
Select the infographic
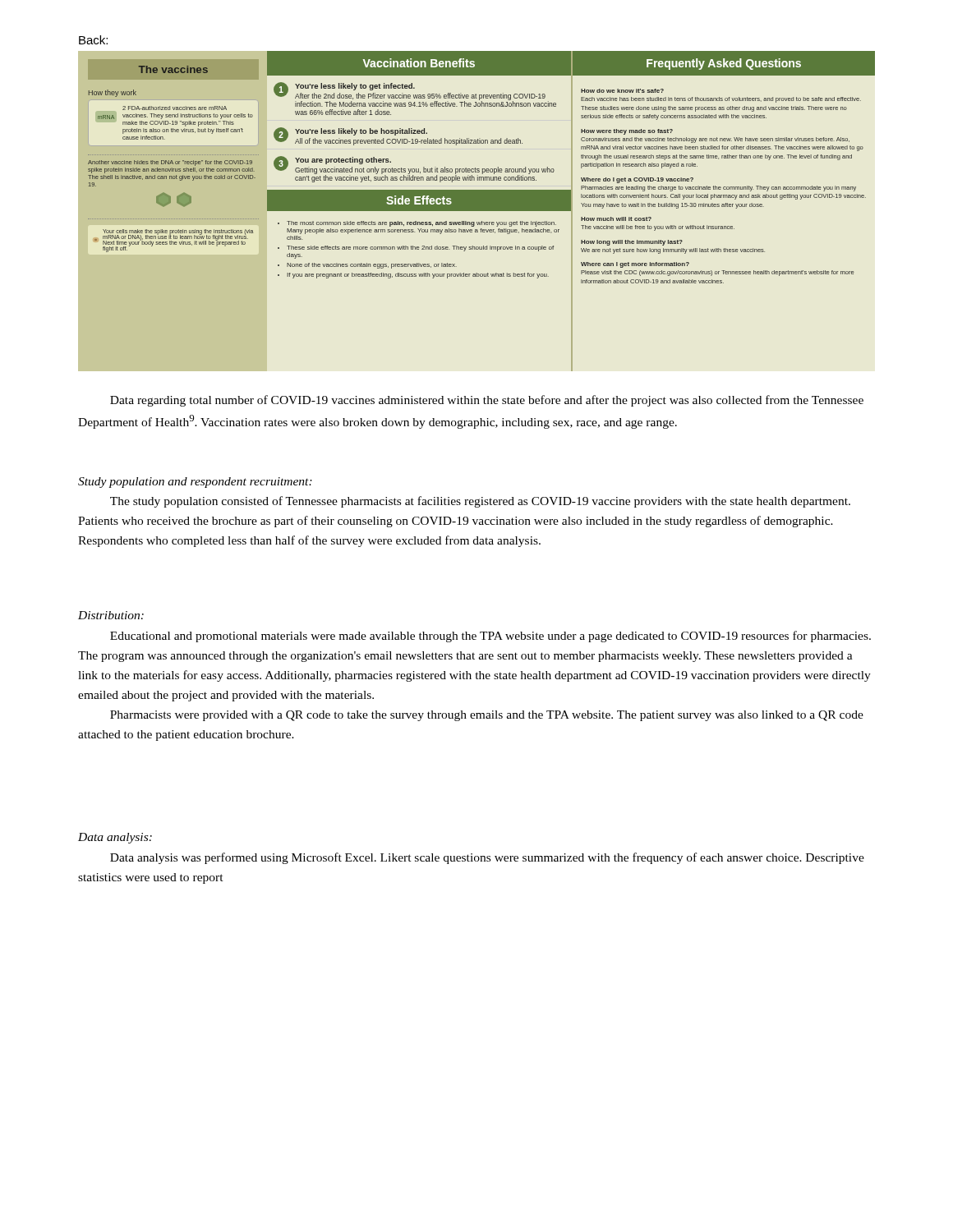tap(476, 211)
